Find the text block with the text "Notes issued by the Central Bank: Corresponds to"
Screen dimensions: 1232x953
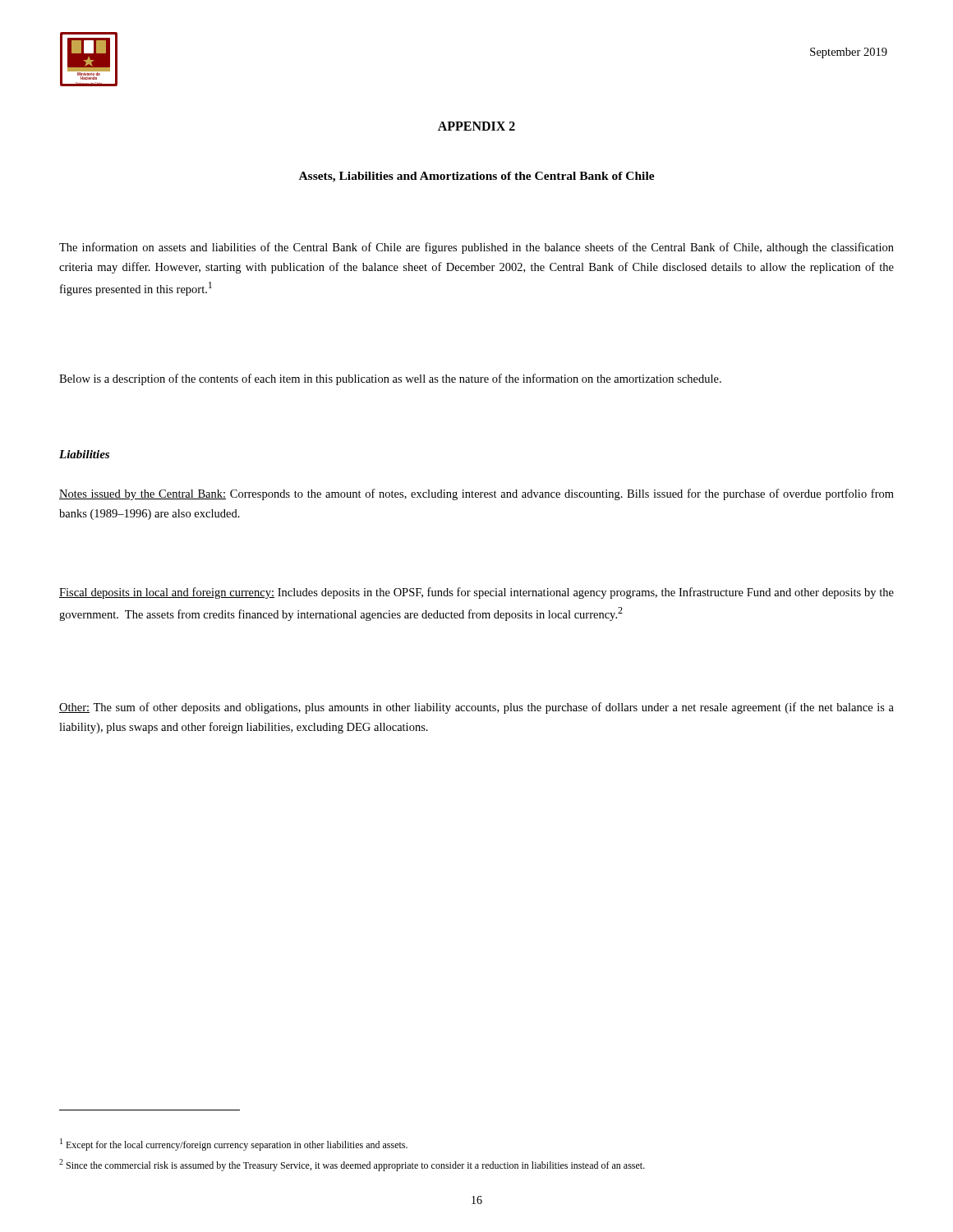tap(476, 503)
